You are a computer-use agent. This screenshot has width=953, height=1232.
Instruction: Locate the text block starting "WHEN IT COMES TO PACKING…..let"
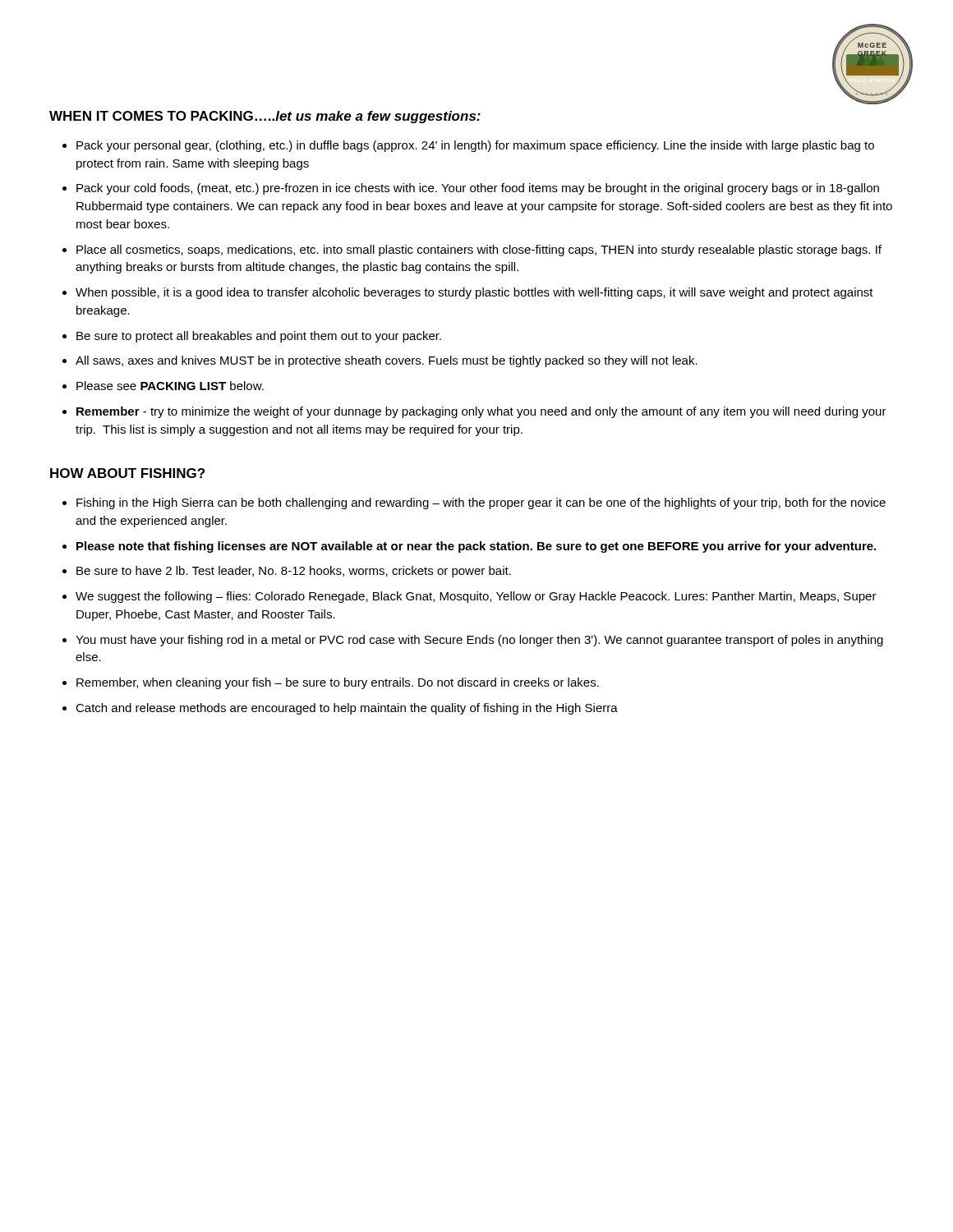point(265,116)
